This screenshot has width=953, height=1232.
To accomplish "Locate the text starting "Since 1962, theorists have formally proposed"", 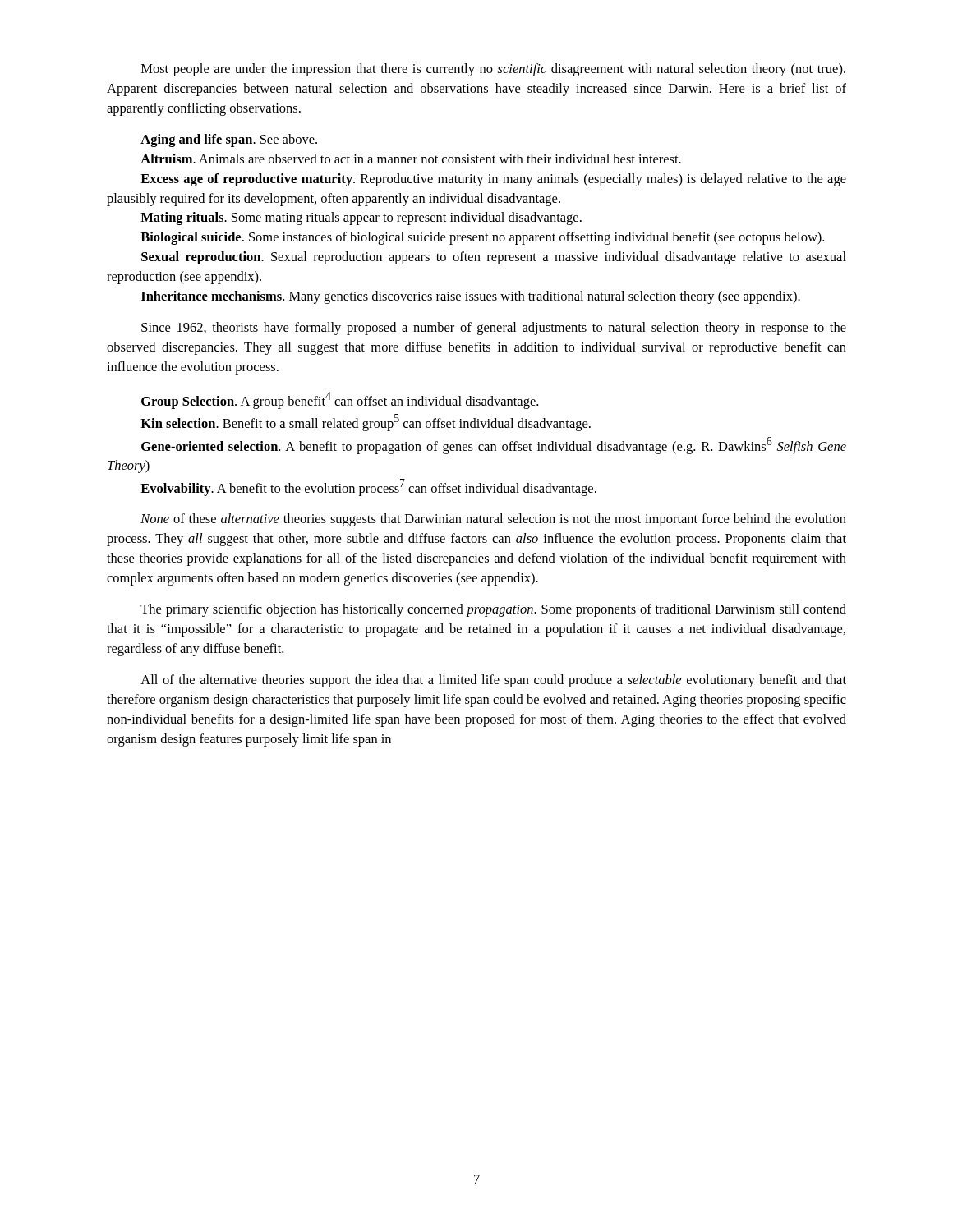I will click(x=476, y=347).
